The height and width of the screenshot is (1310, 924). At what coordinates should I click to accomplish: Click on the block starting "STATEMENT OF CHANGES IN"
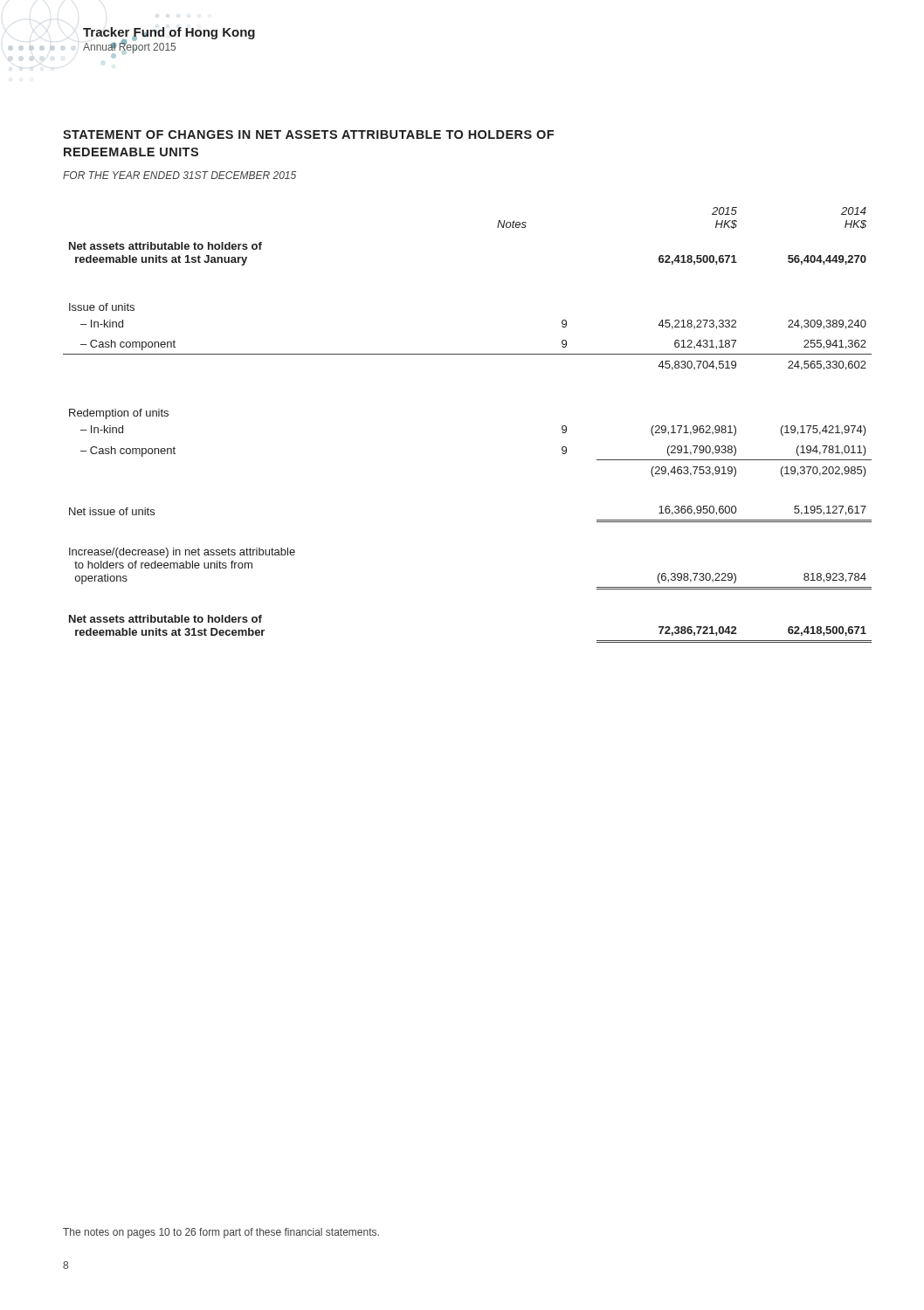[309, 143]
